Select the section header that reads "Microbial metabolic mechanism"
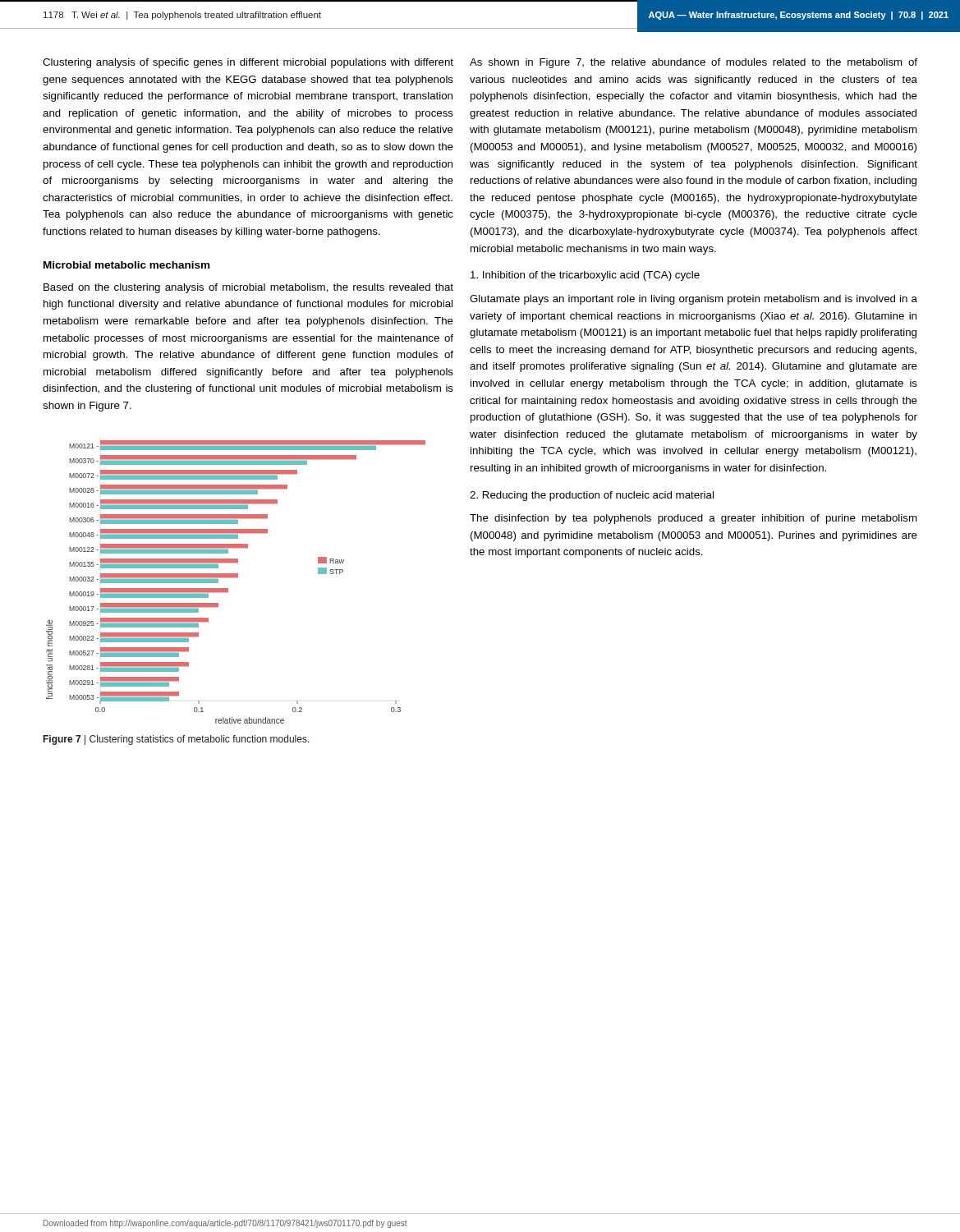960x1232 pixels. [126, 265]
